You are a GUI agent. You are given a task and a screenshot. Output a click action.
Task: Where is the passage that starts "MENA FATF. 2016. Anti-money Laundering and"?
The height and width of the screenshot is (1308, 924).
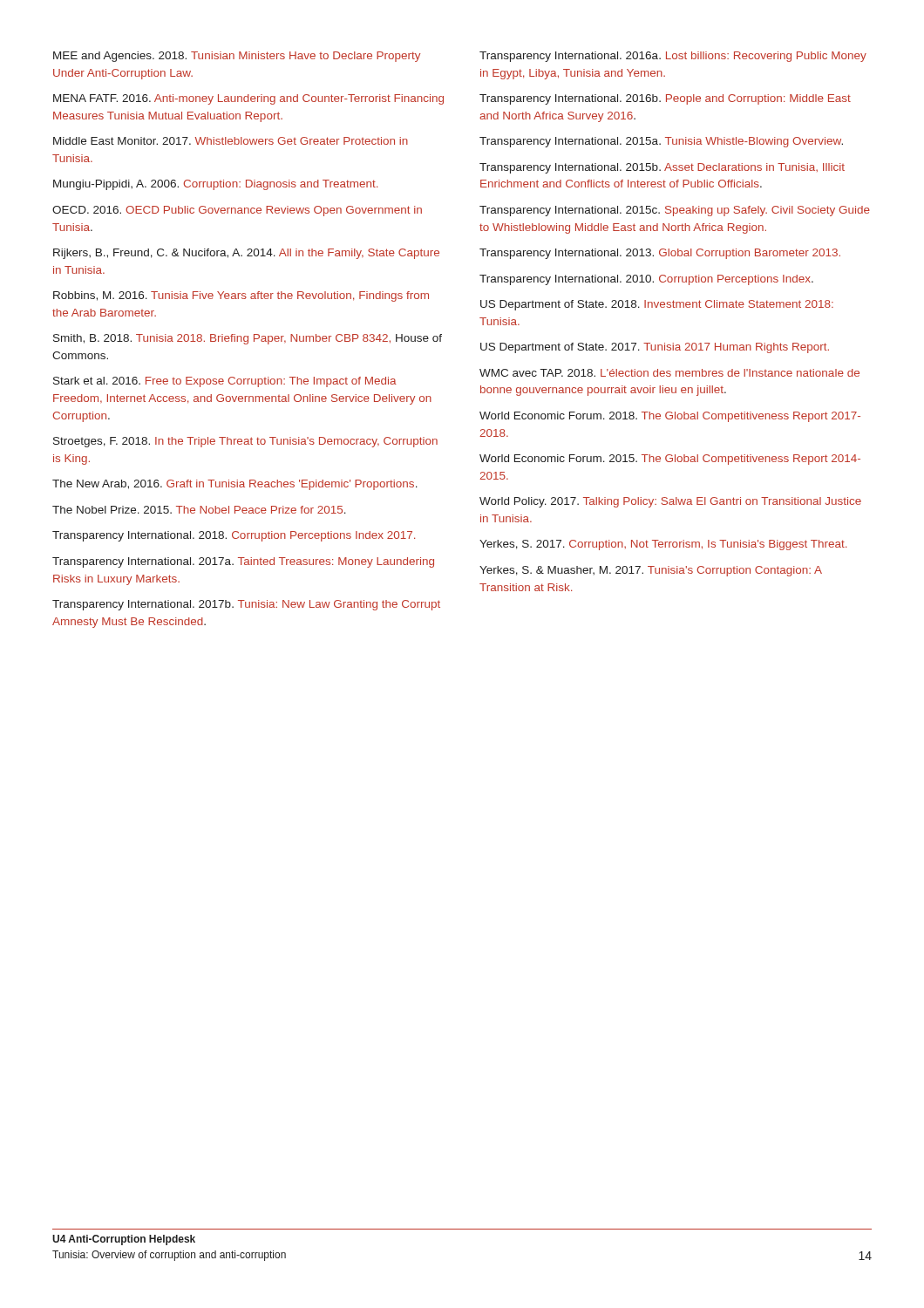coord(248,107)
